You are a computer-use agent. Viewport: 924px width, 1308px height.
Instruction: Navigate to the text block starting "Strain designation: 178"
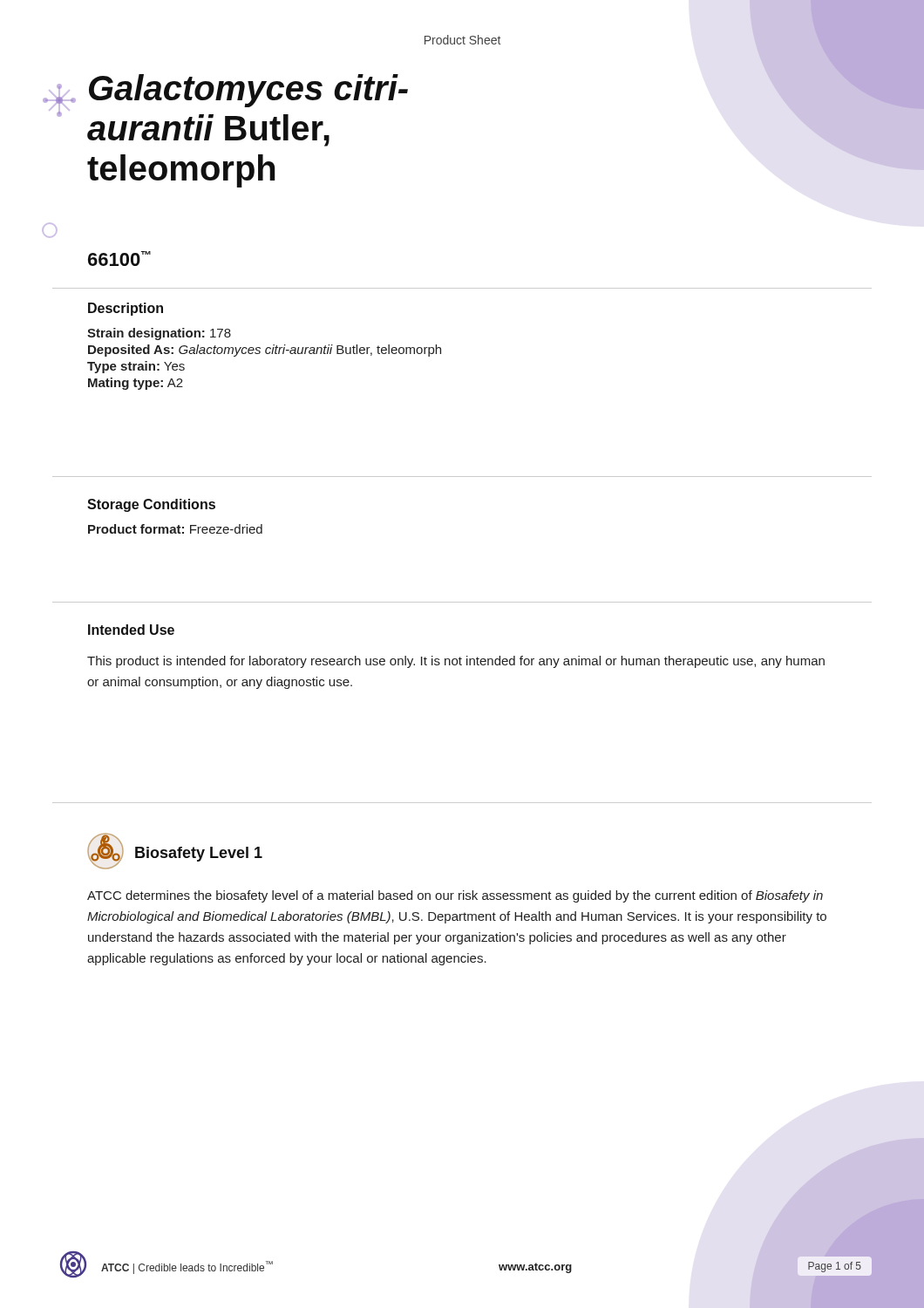click(159, 333)
